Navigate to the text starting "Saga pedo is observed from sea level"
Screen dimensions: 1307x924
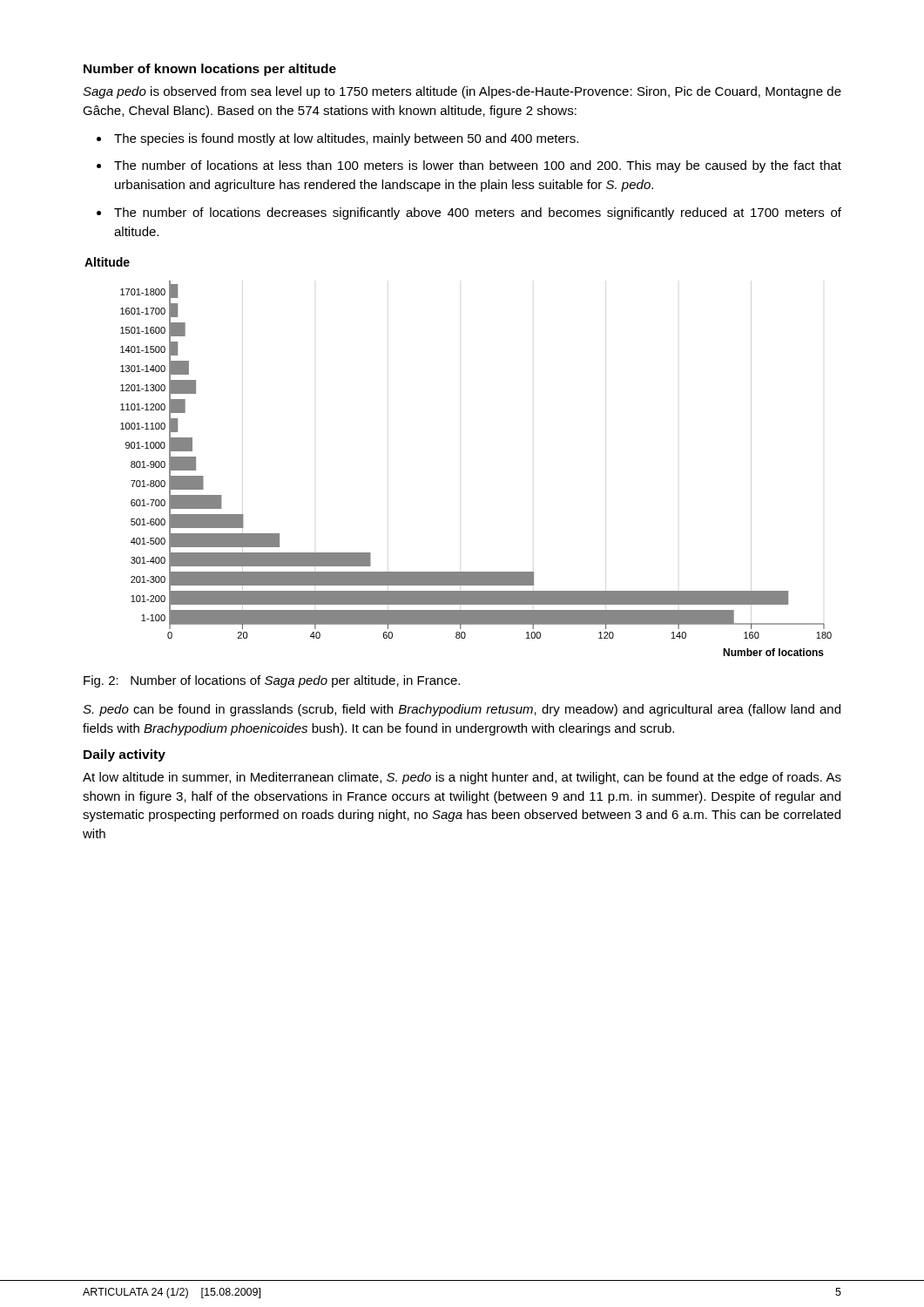point(462,101)
